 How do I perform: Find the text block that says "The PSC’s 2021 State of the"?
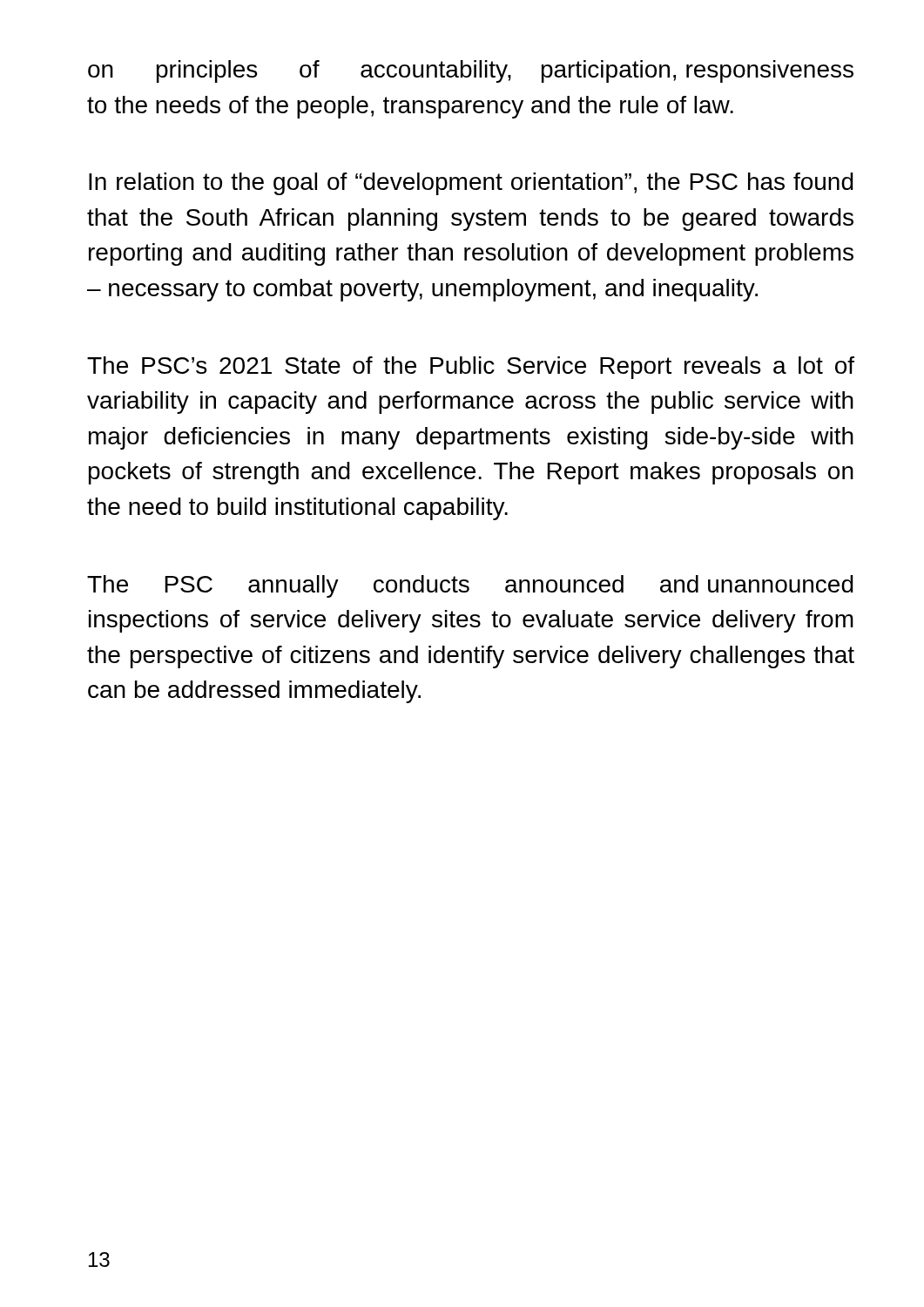pos(471,436)
